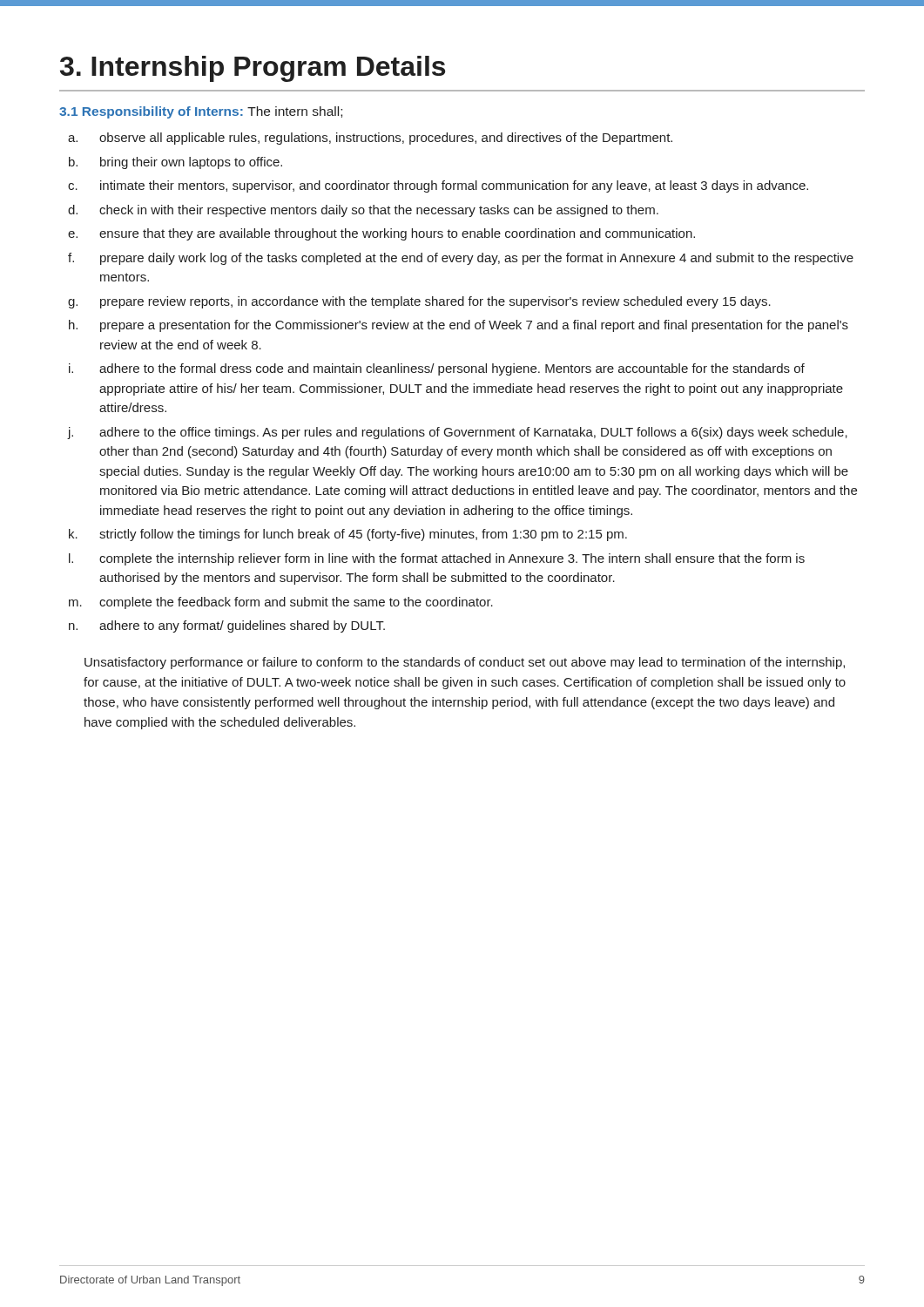Click on the list item containing "m. complete the feedback"
The width and height of the screenshot is (924, 1307).
point(462,602)
